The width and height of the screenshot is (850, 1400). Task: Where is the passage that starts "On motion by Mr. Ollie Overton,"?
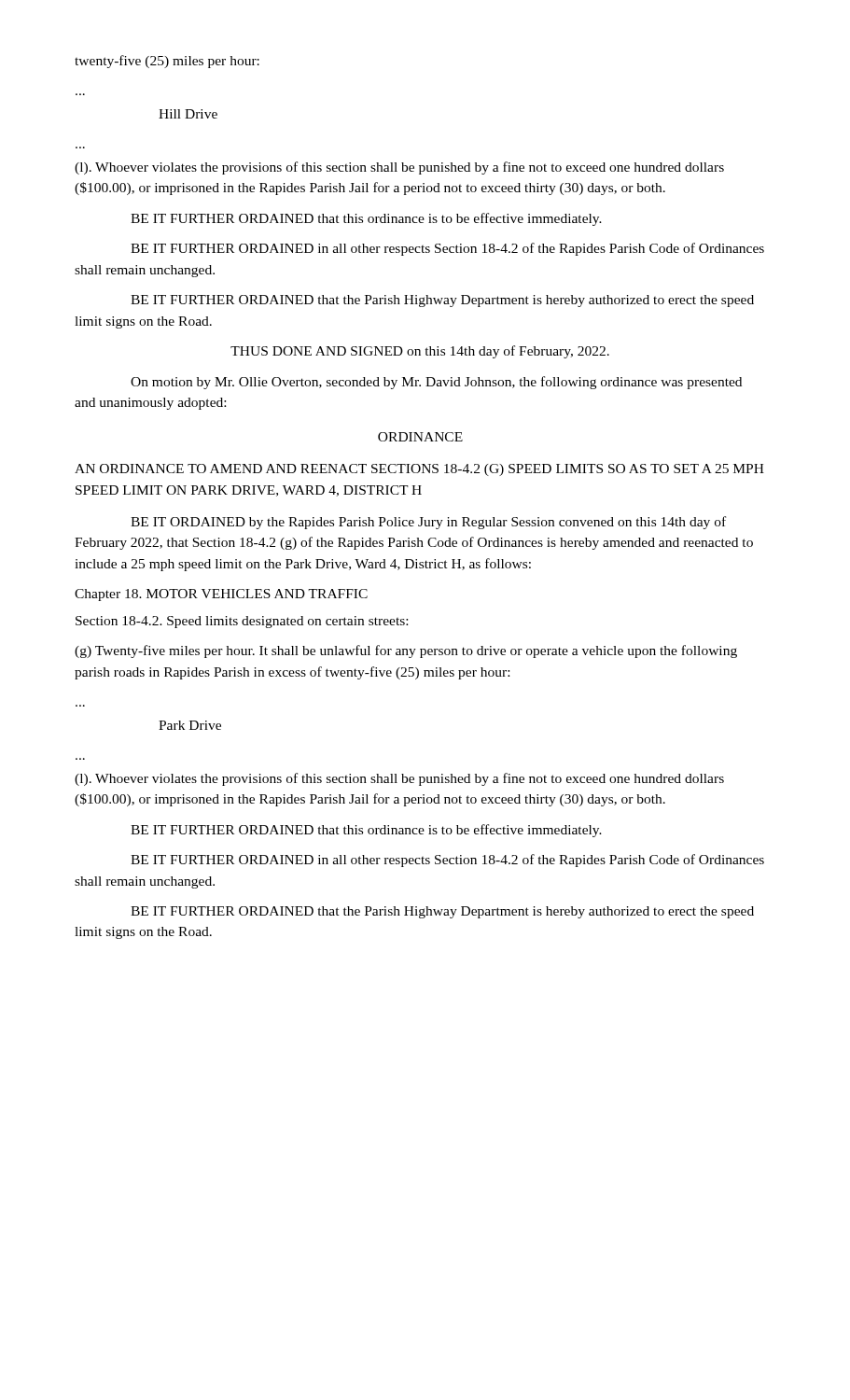tap(409, 391)
